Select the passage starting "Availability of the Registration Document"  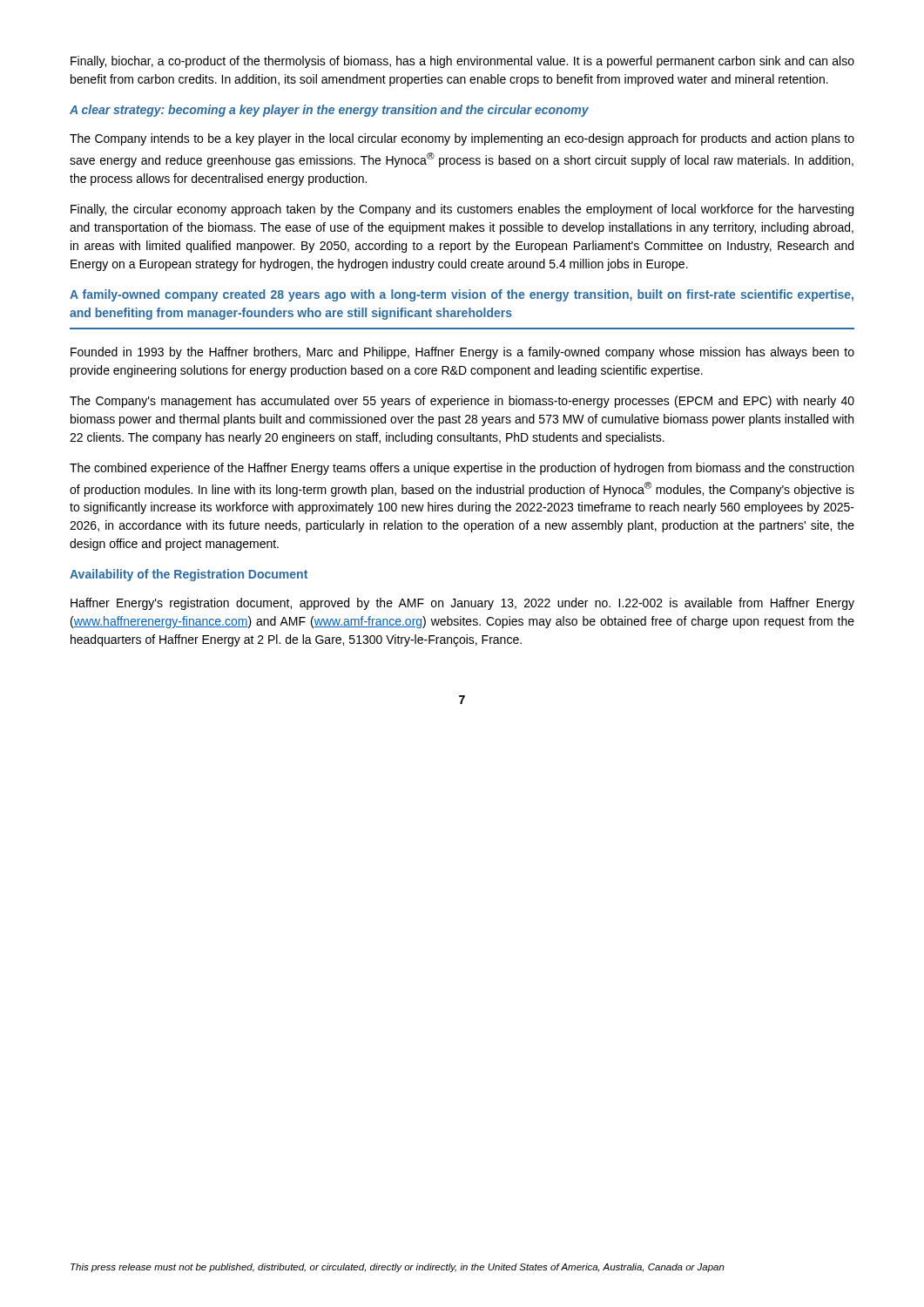[x=189, y=575]
